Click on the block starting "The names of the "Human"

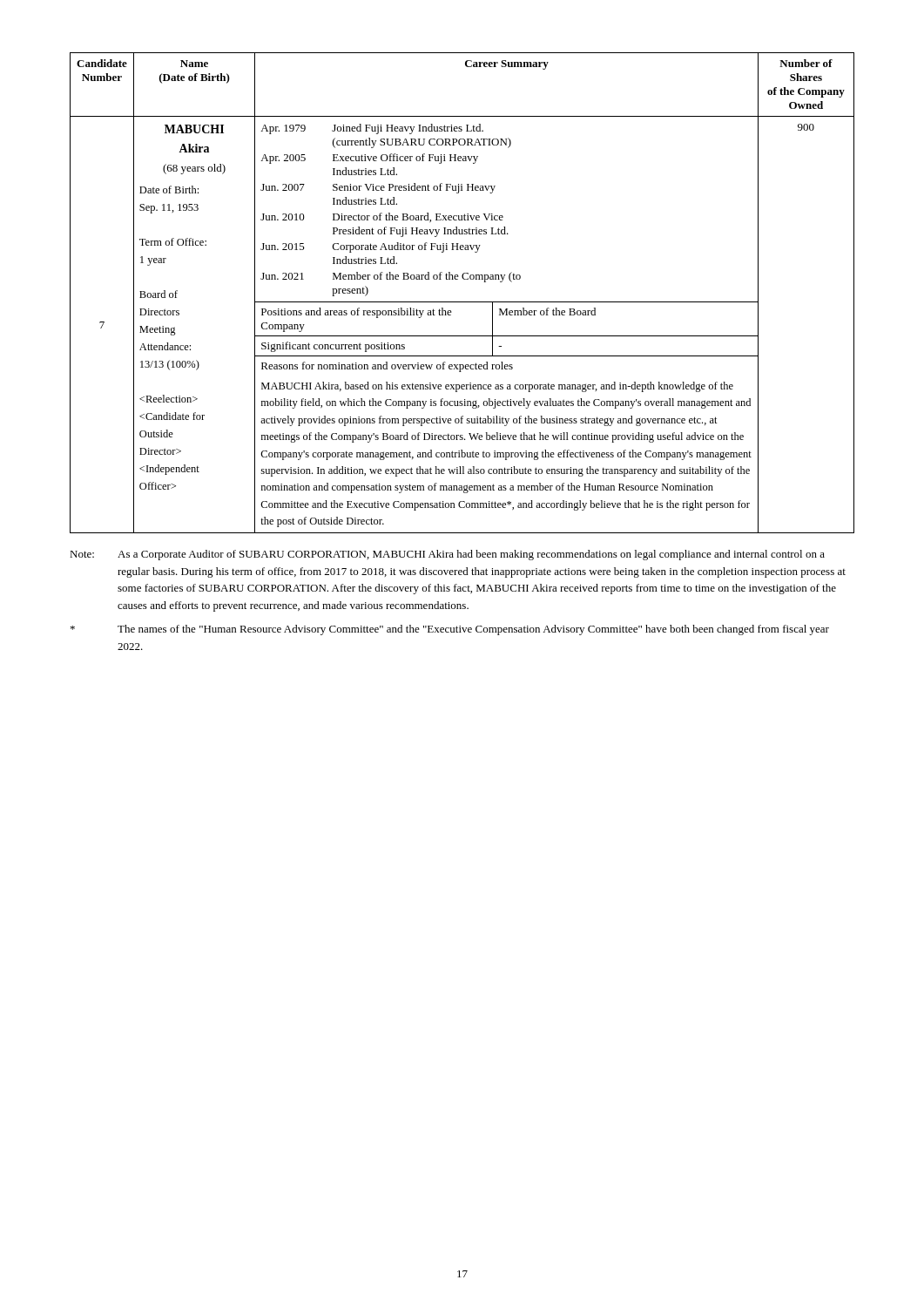tap(462, 638)
